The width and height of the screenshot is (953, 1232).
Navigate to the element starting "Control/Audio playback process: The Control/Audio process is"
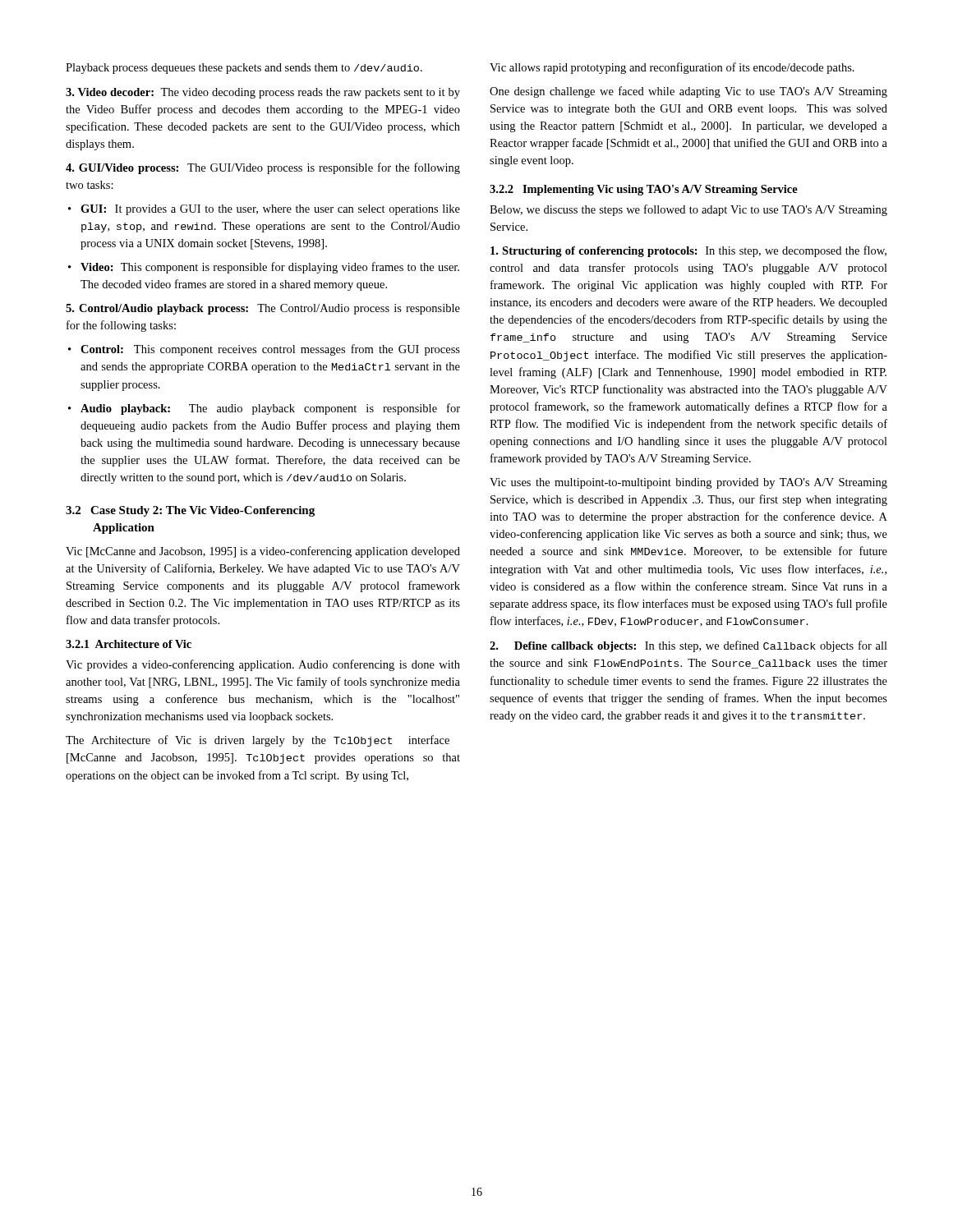(263, 317)
